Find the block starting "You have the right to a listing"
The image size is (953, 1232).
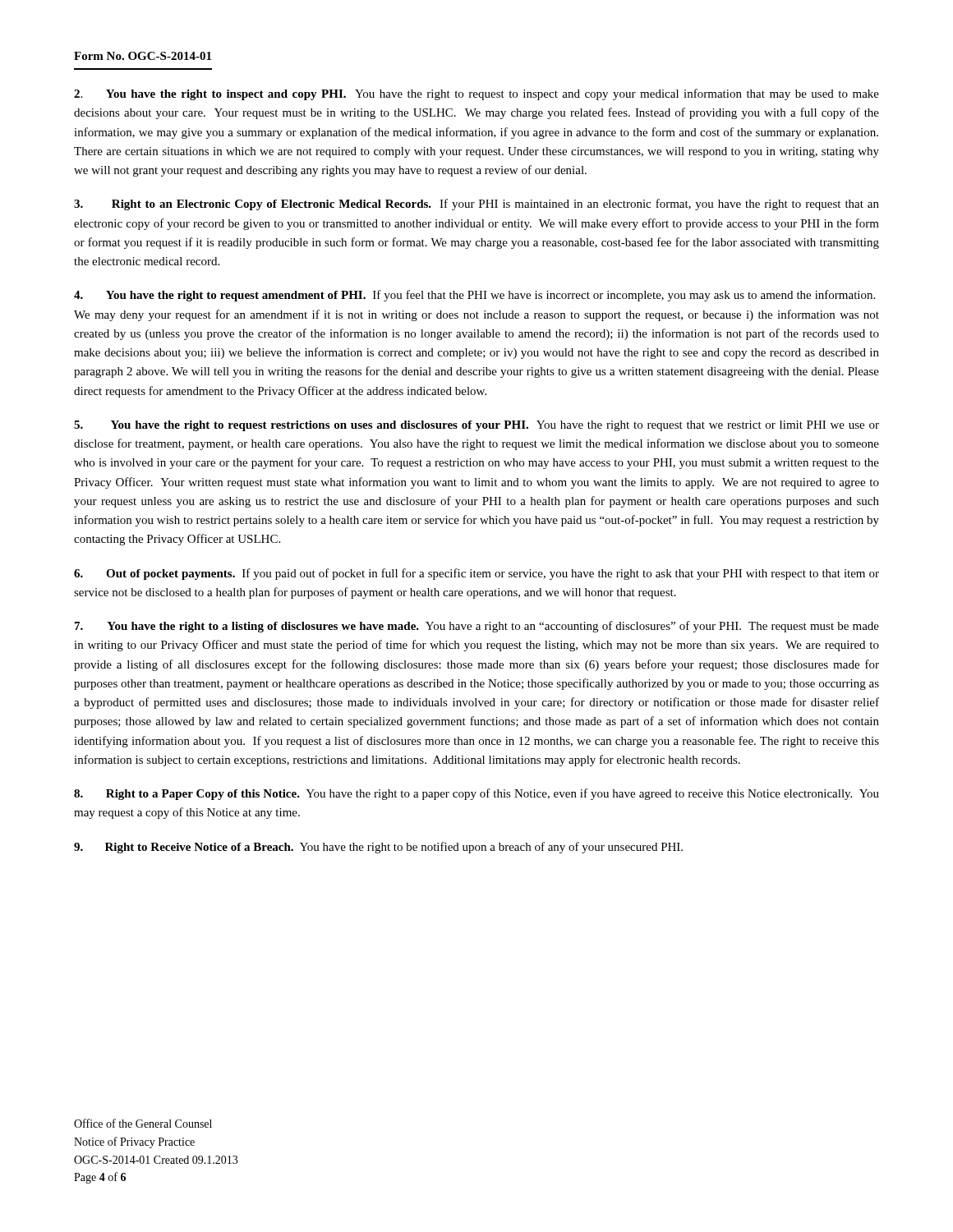point(476,693)
